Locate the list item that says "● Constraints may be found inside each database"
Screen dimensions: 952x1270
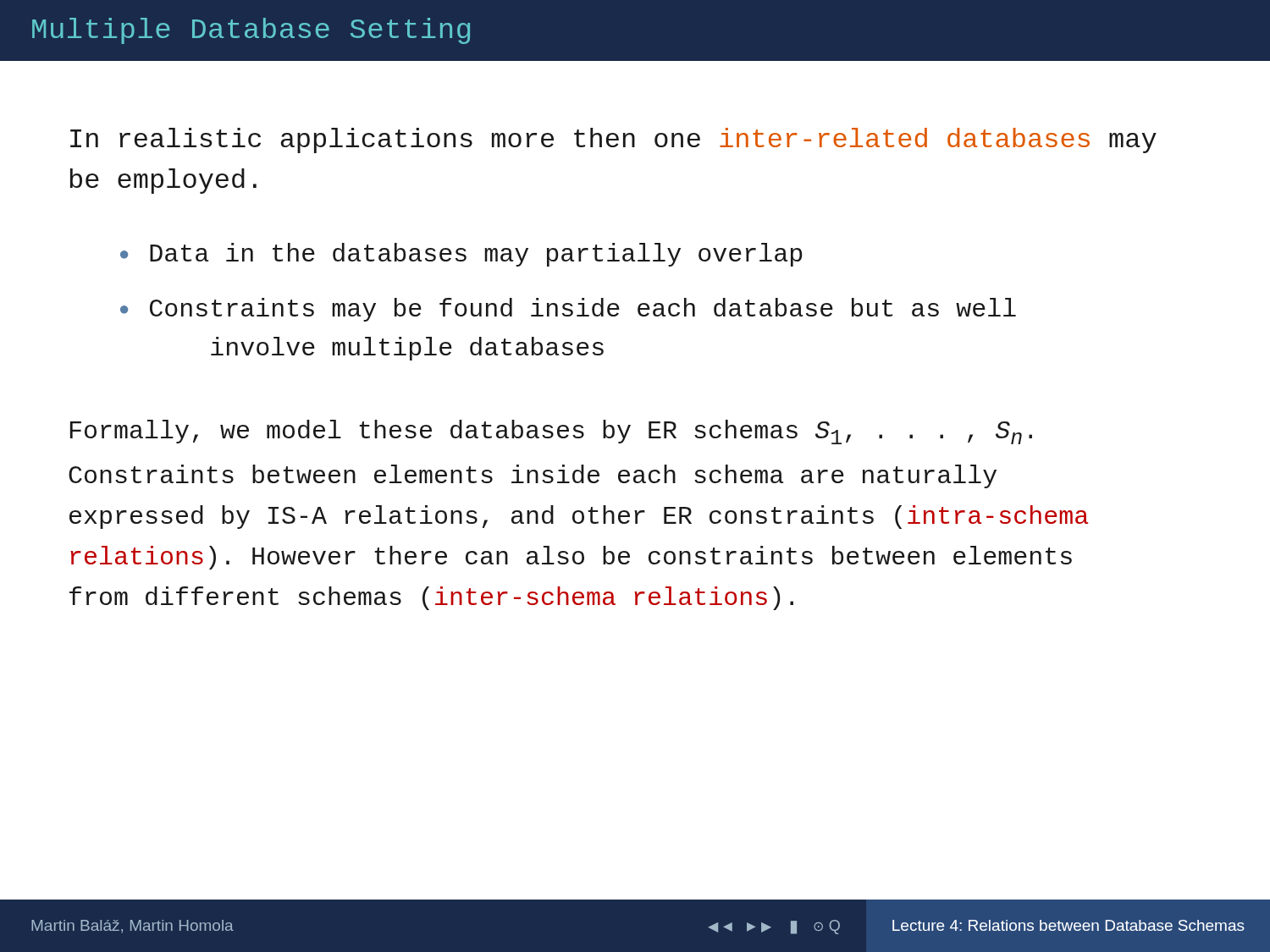click(568, 329)
